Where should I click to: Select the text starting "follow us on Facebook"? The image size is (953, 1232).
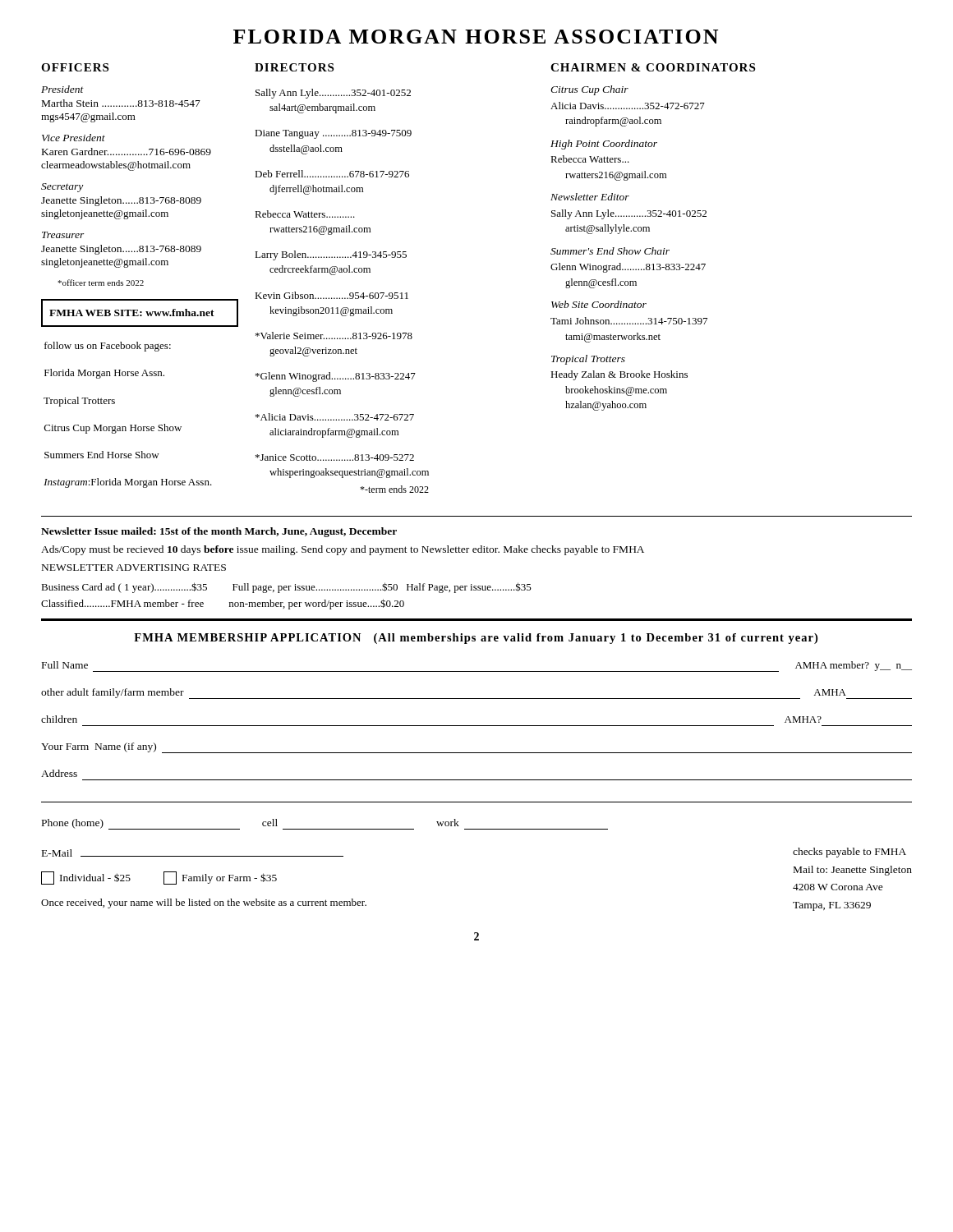tap(140, 414)
